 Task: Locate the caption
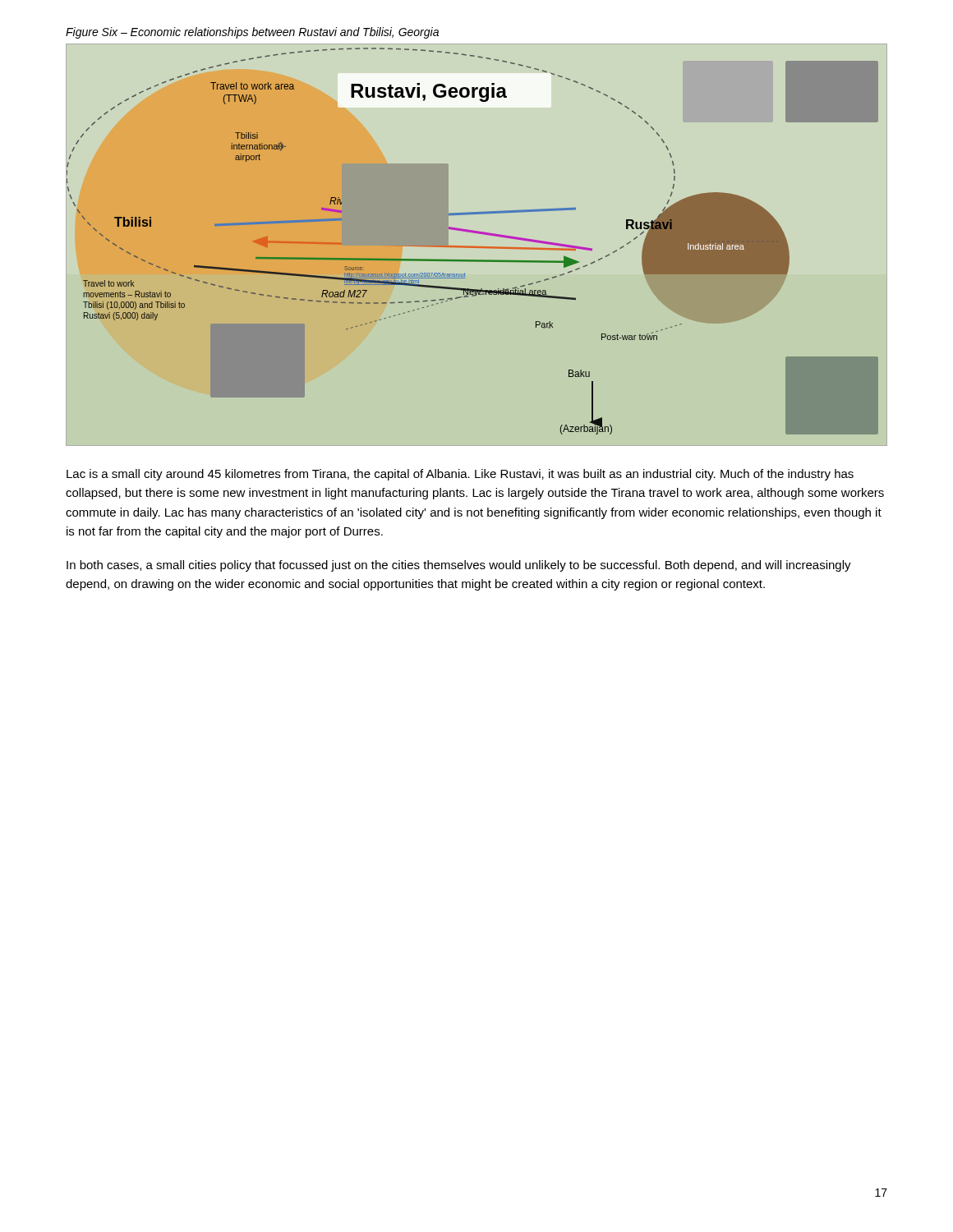coord(252,32)
